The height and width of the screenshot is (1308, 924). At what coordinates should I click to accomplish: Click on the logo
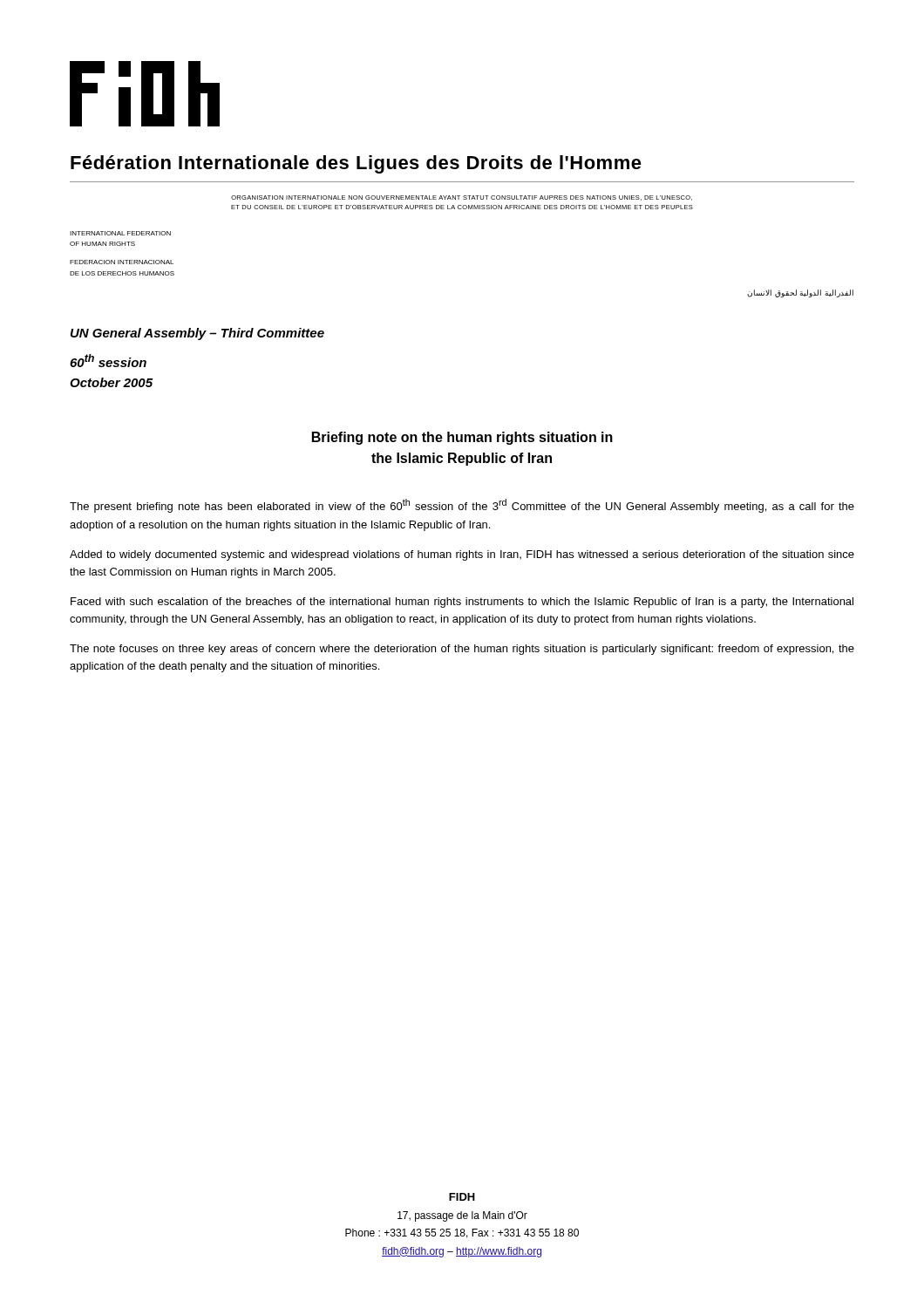tap(462, 113)
